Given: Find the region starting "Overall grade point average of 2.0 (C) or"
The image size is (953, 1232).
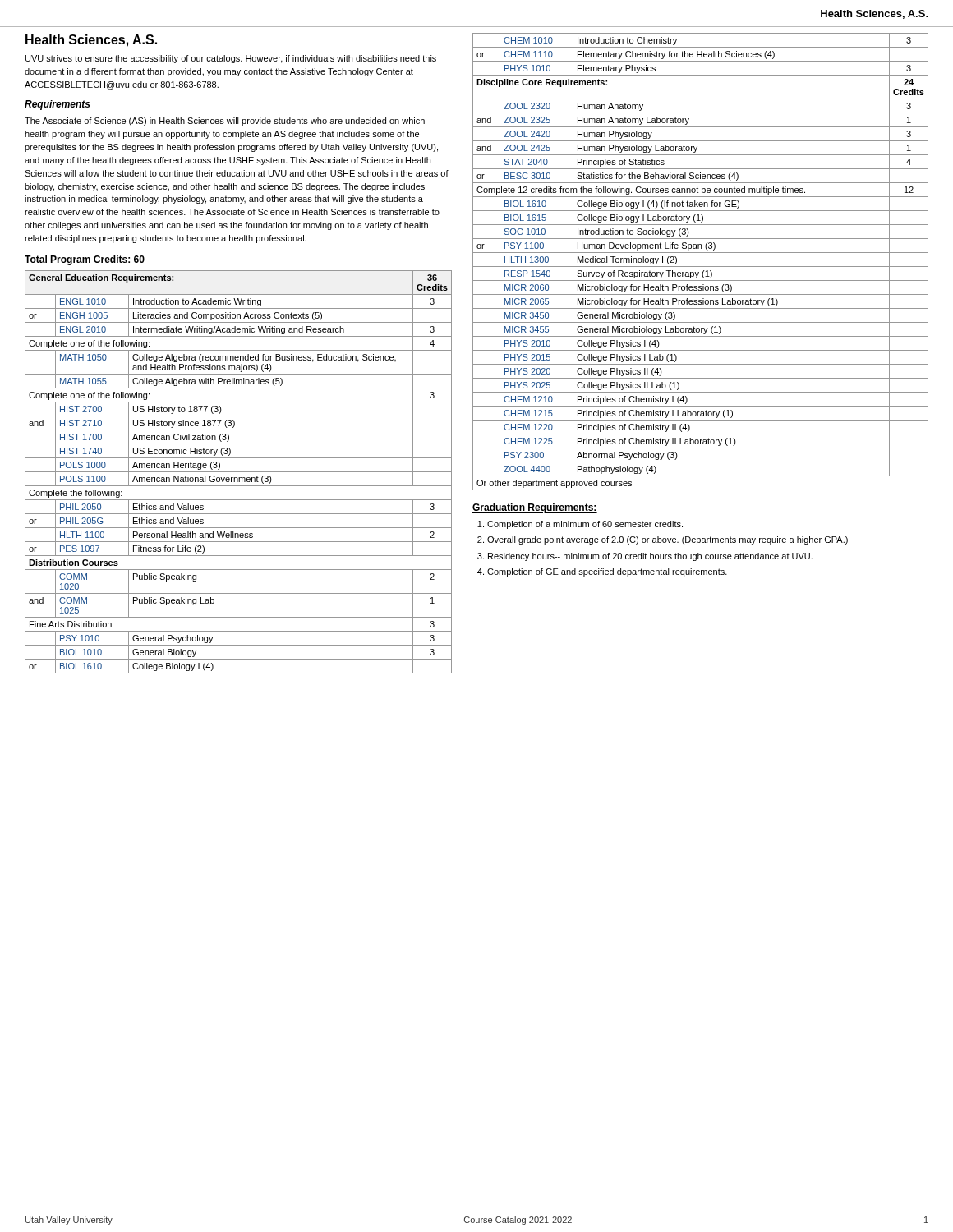Looking at the screenshot, I should click(668, 540).
